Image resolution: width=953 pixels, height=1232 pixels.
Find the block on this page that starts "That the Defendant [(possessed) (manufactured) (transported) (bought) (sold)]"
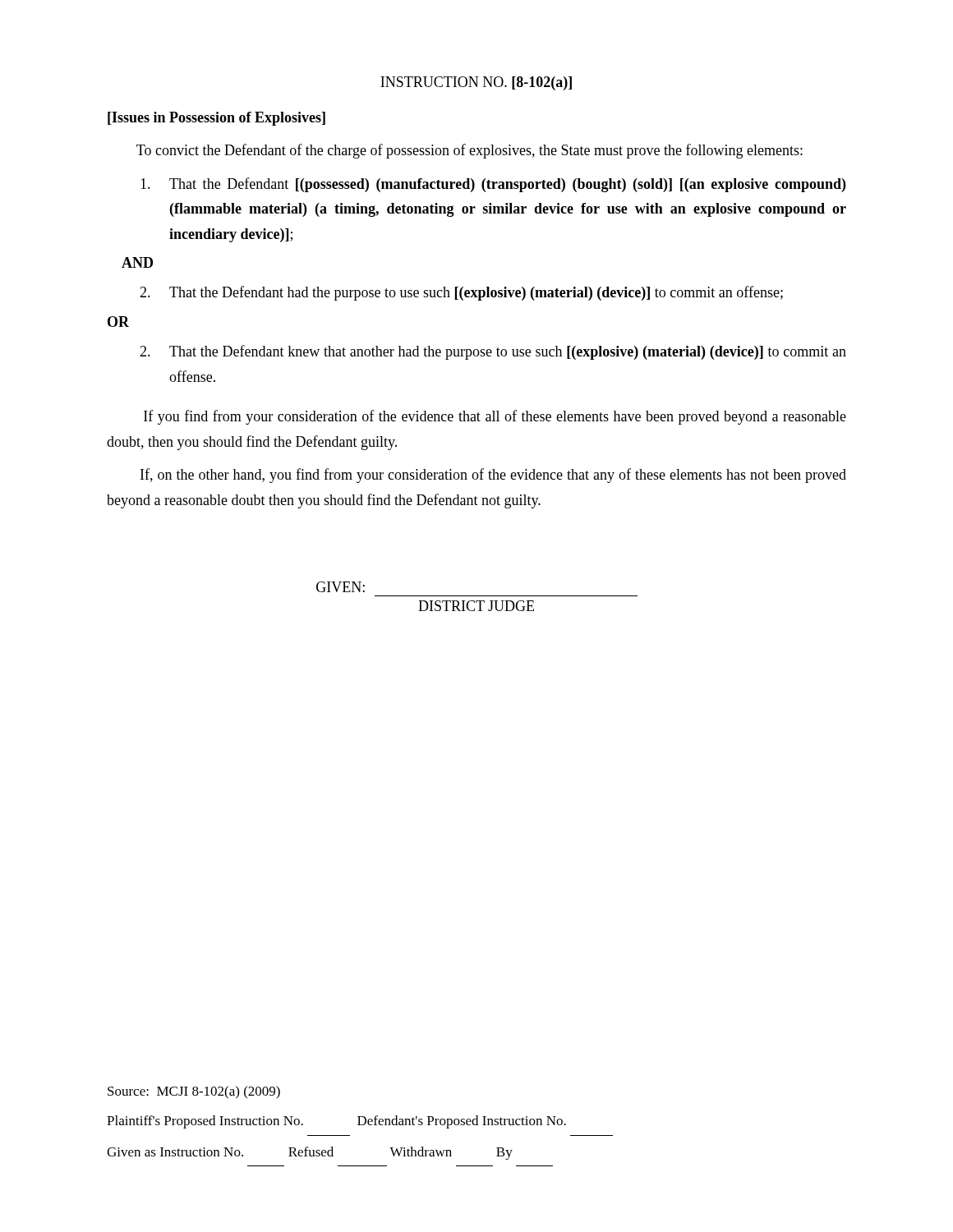(x=493, y=209)
